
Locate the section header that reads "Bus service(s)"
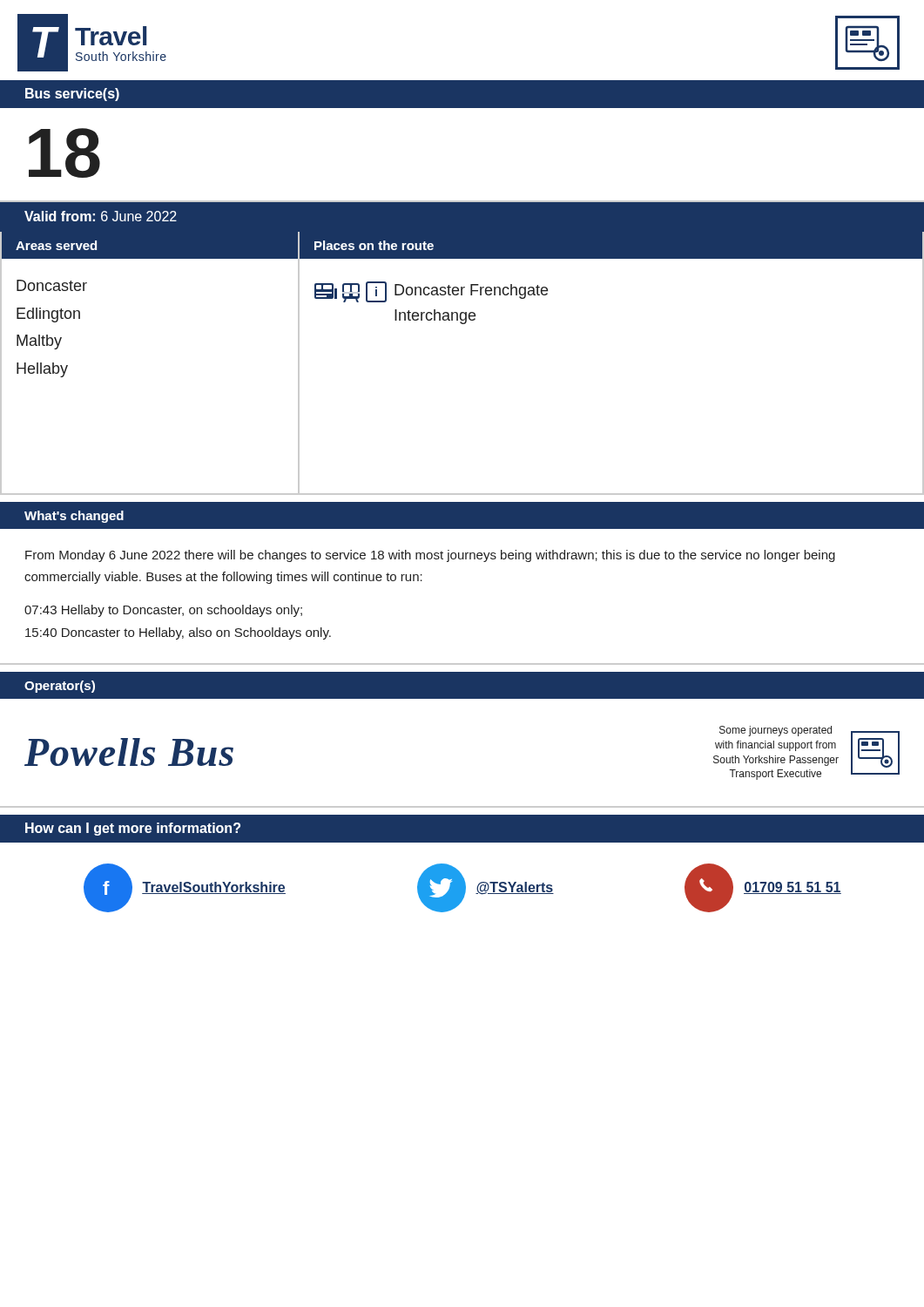72,94
